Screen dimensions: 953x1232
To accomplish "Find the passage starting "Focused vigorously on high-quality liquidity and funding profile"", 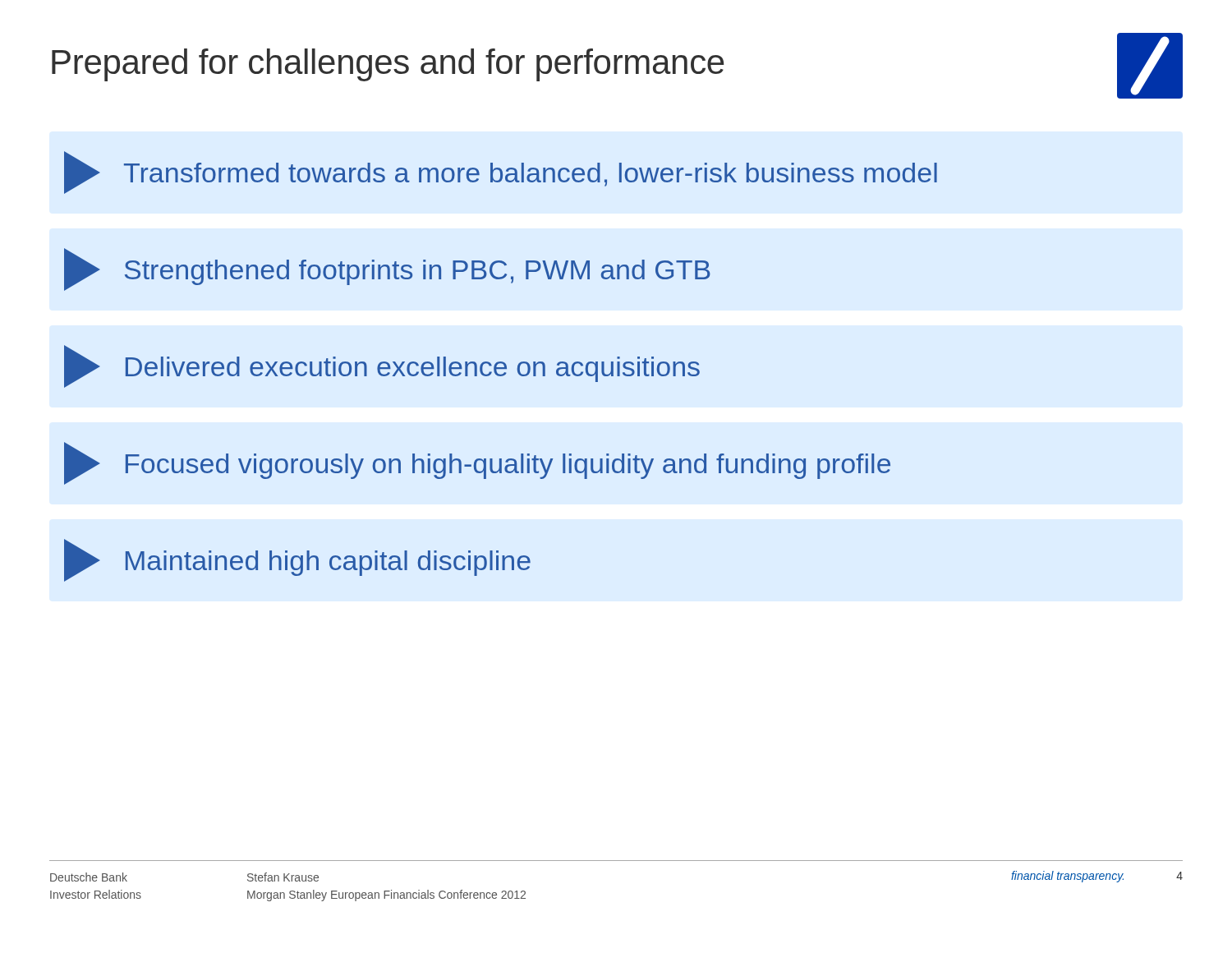I will (616, 463).
